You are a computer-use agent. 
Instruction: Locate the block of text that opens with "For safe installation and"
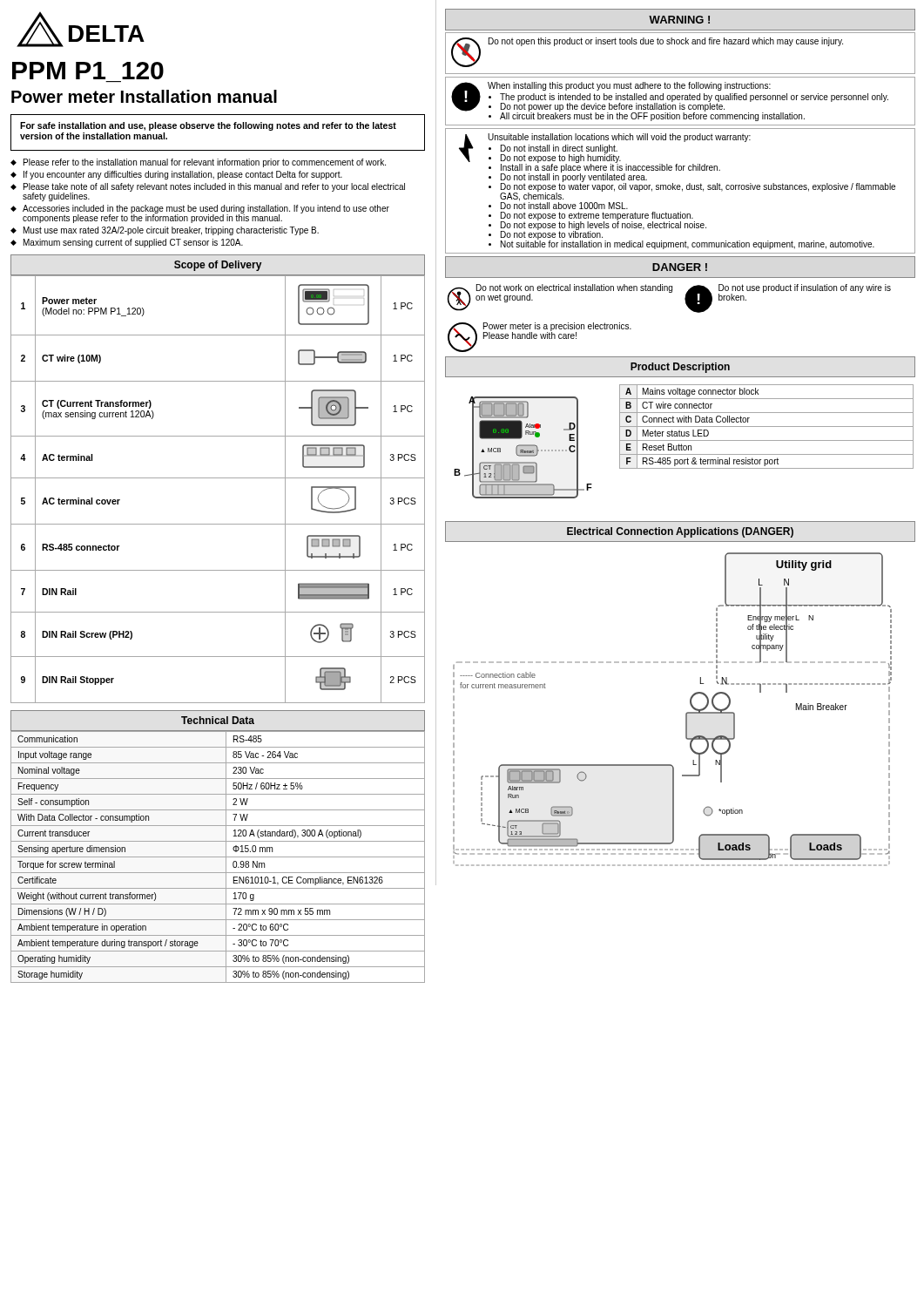click(218, 131)
